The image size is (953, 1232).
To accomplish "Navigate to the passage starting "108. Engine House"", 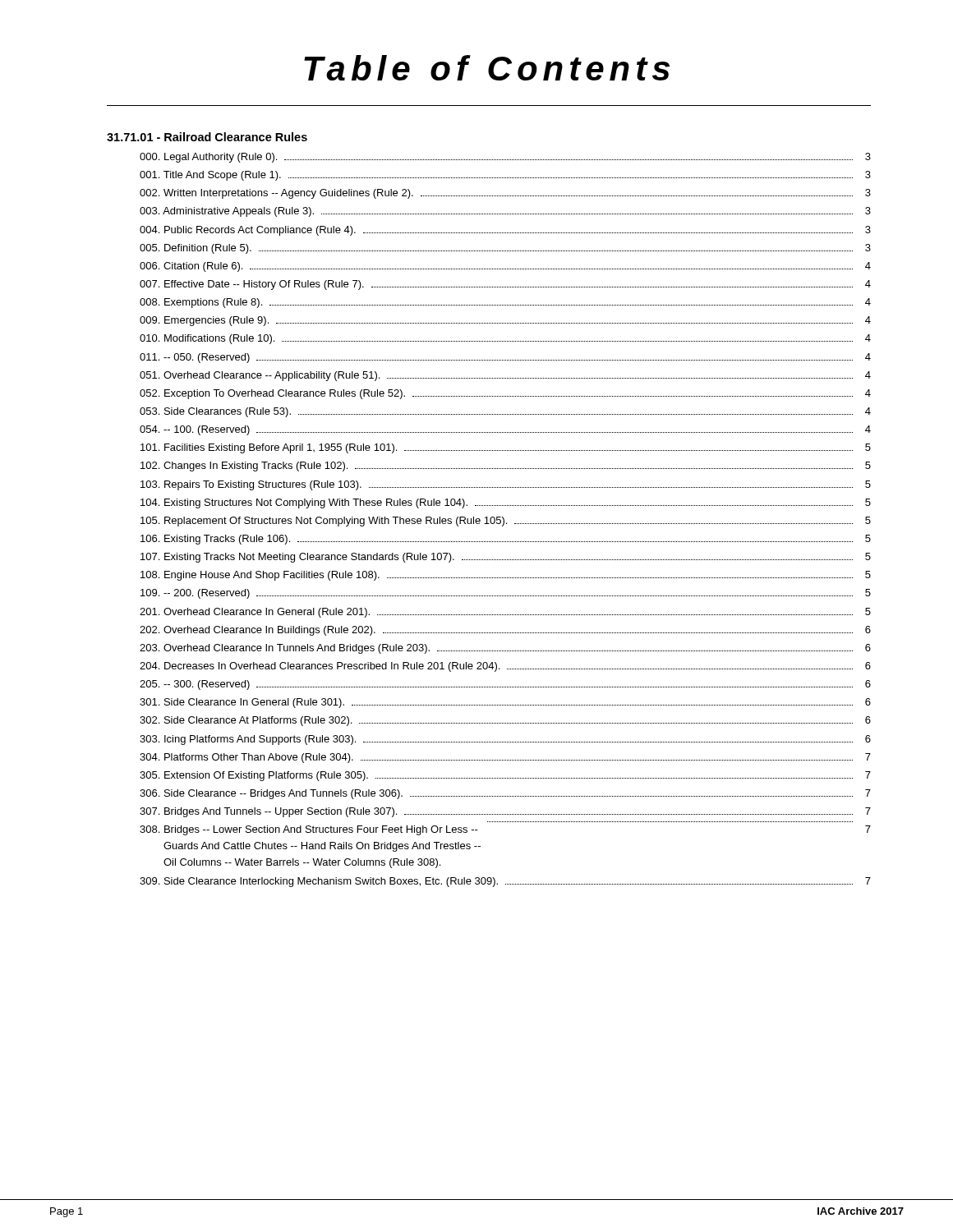I will point(489,575).
